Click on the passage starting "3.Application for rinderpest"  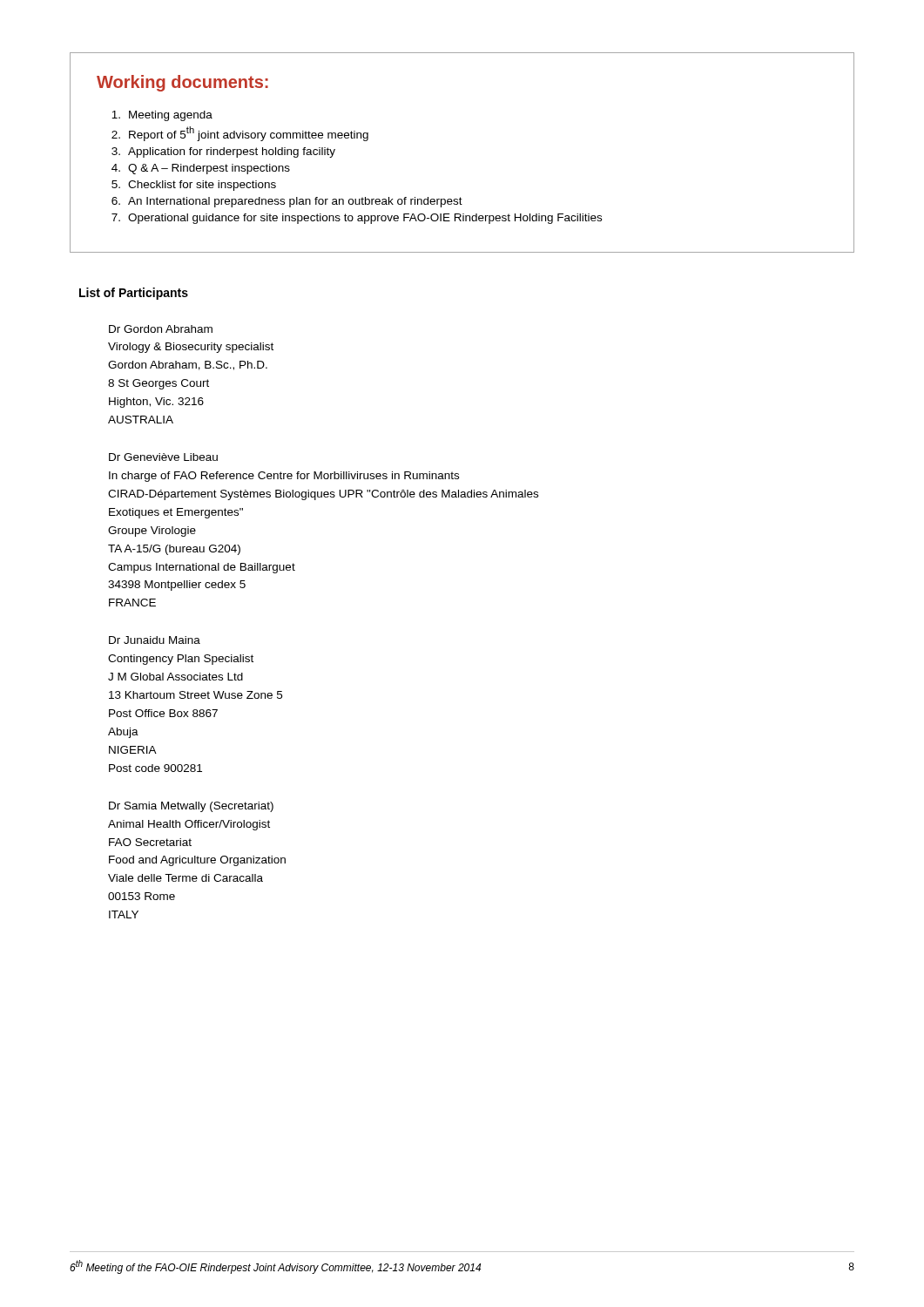coord(216,151)
